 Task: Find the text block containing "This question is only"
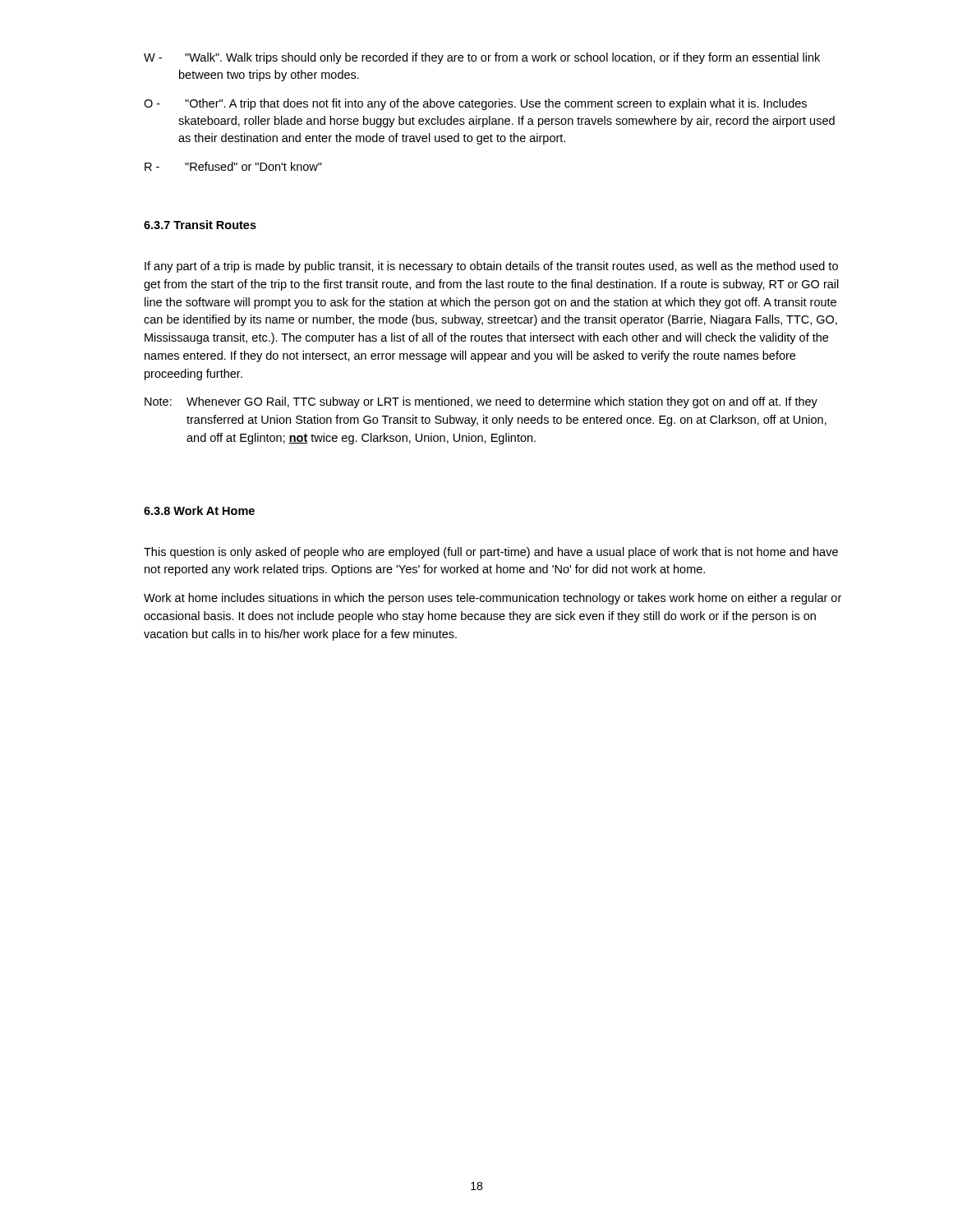click(x=491, y=561)
